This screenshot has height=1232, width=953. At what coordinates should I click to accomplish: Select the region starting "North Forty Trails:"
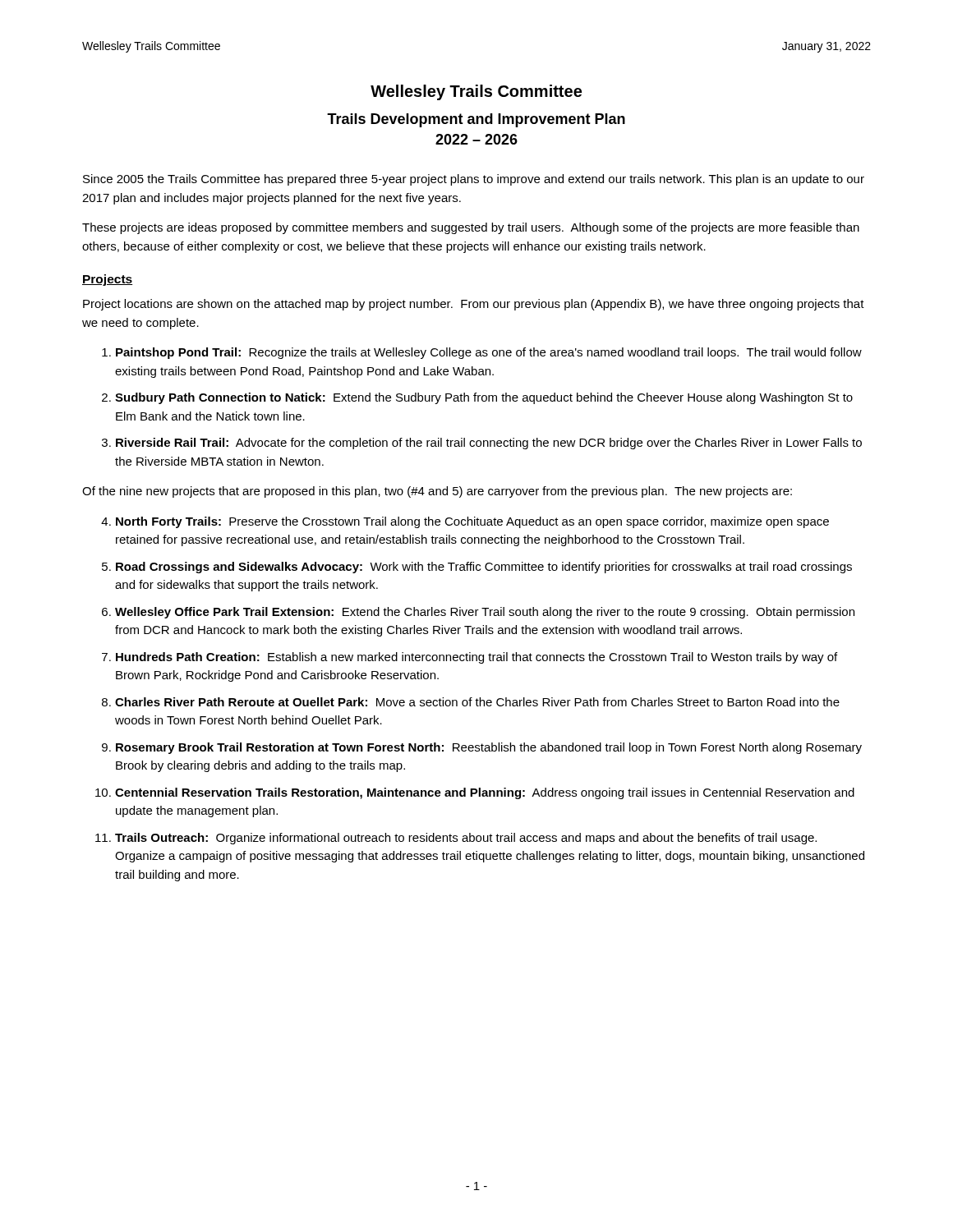click(472, 530)
